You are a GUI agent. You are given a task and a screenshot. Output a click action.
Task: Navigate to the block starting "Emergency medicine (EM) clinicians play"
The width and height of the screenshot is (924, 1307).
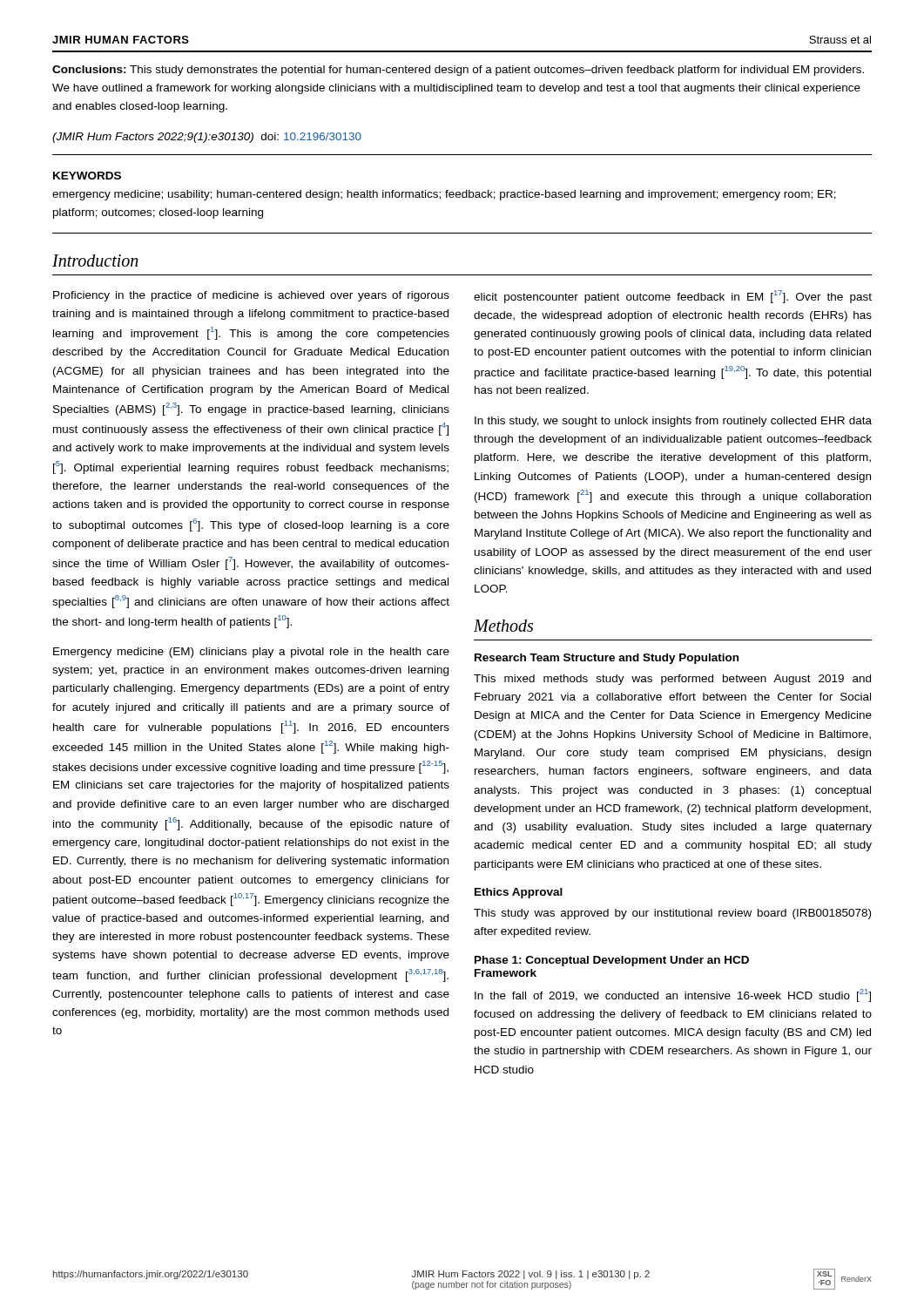tap(251, 841)
